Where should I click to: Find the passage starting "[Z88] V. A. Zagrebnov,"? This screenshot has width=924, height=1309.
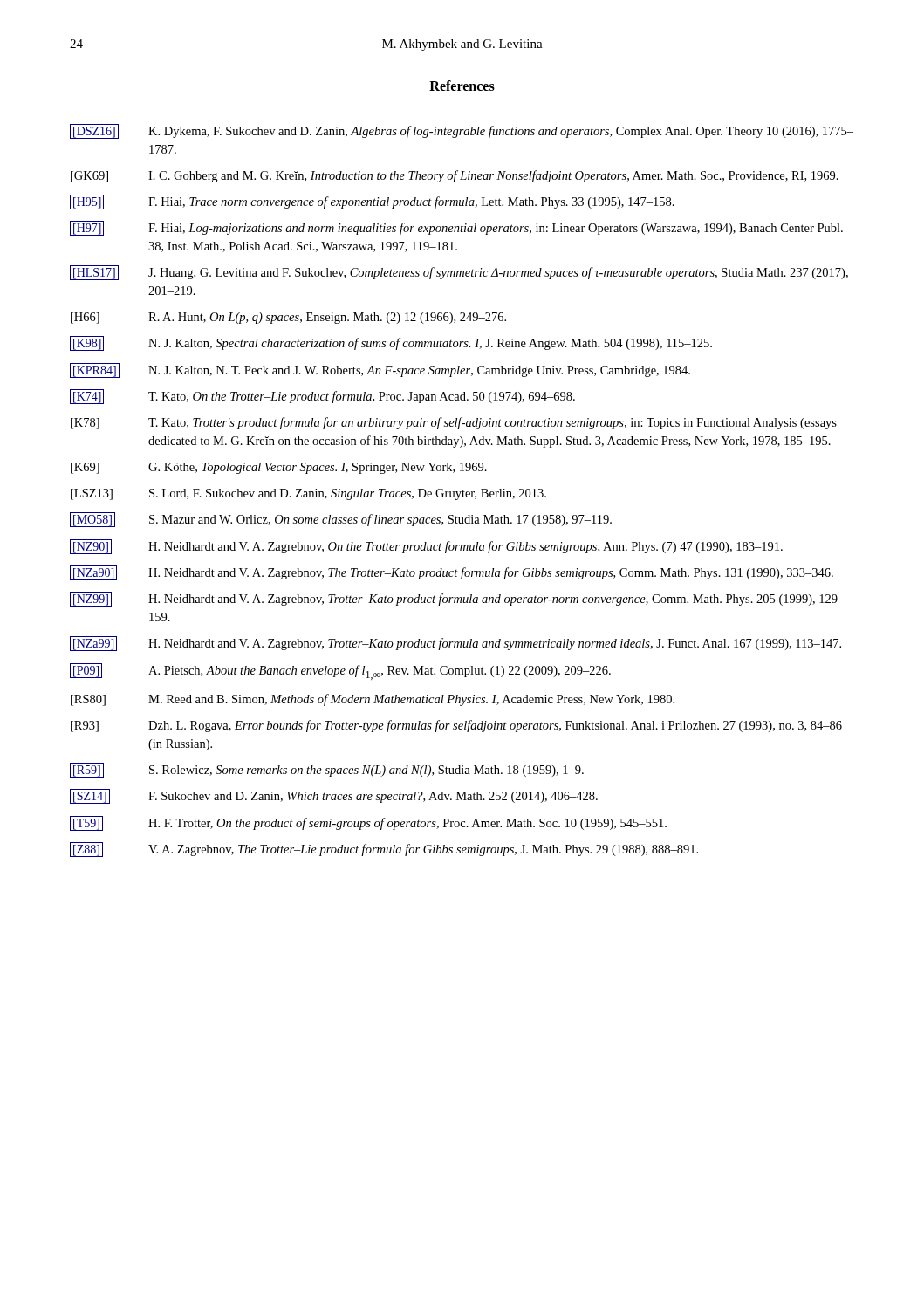pyautogui.click(x=462, y=850)
